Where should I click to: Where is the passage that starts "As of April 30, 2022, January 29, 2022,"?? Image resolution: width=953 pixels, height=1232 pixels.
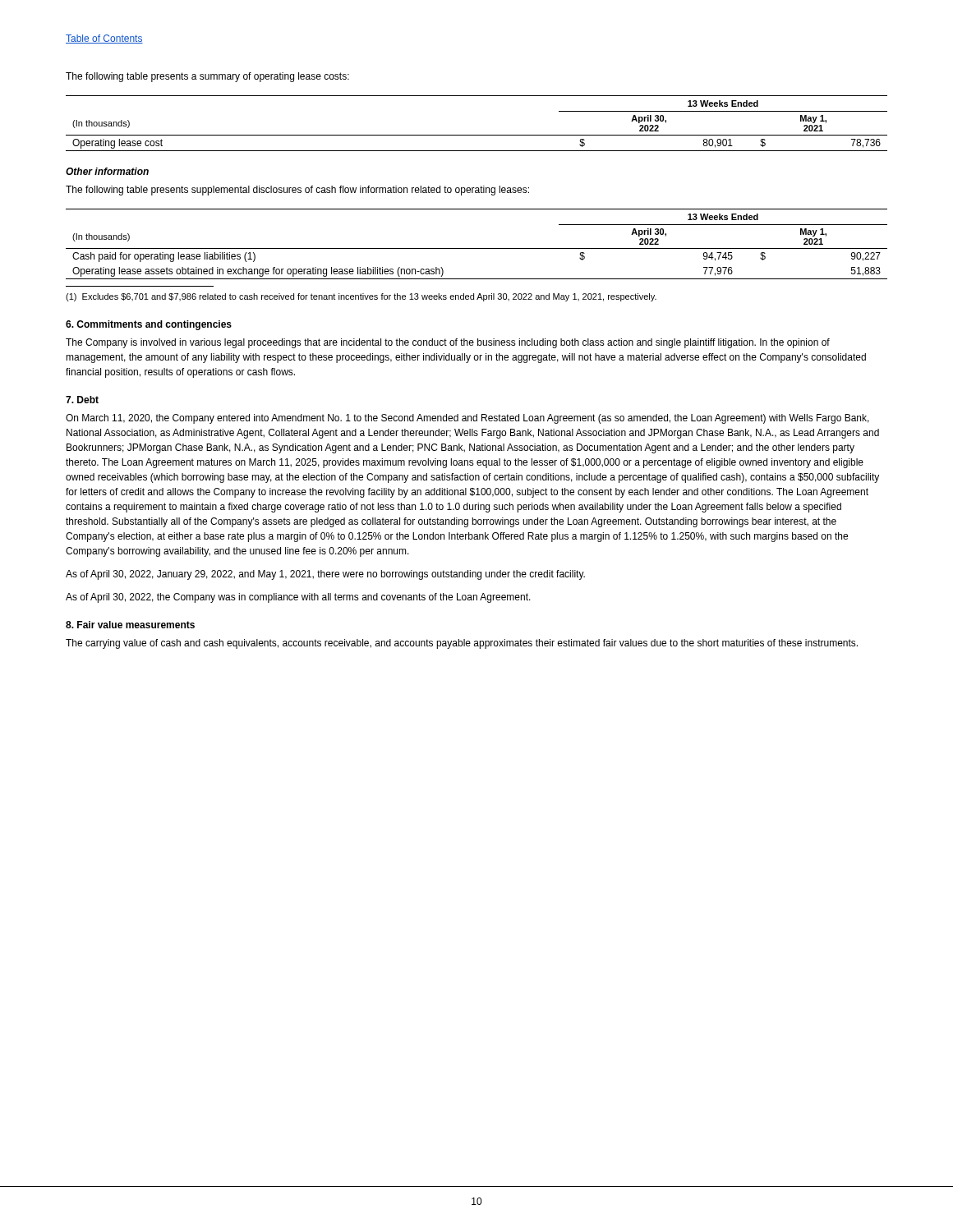326,574
